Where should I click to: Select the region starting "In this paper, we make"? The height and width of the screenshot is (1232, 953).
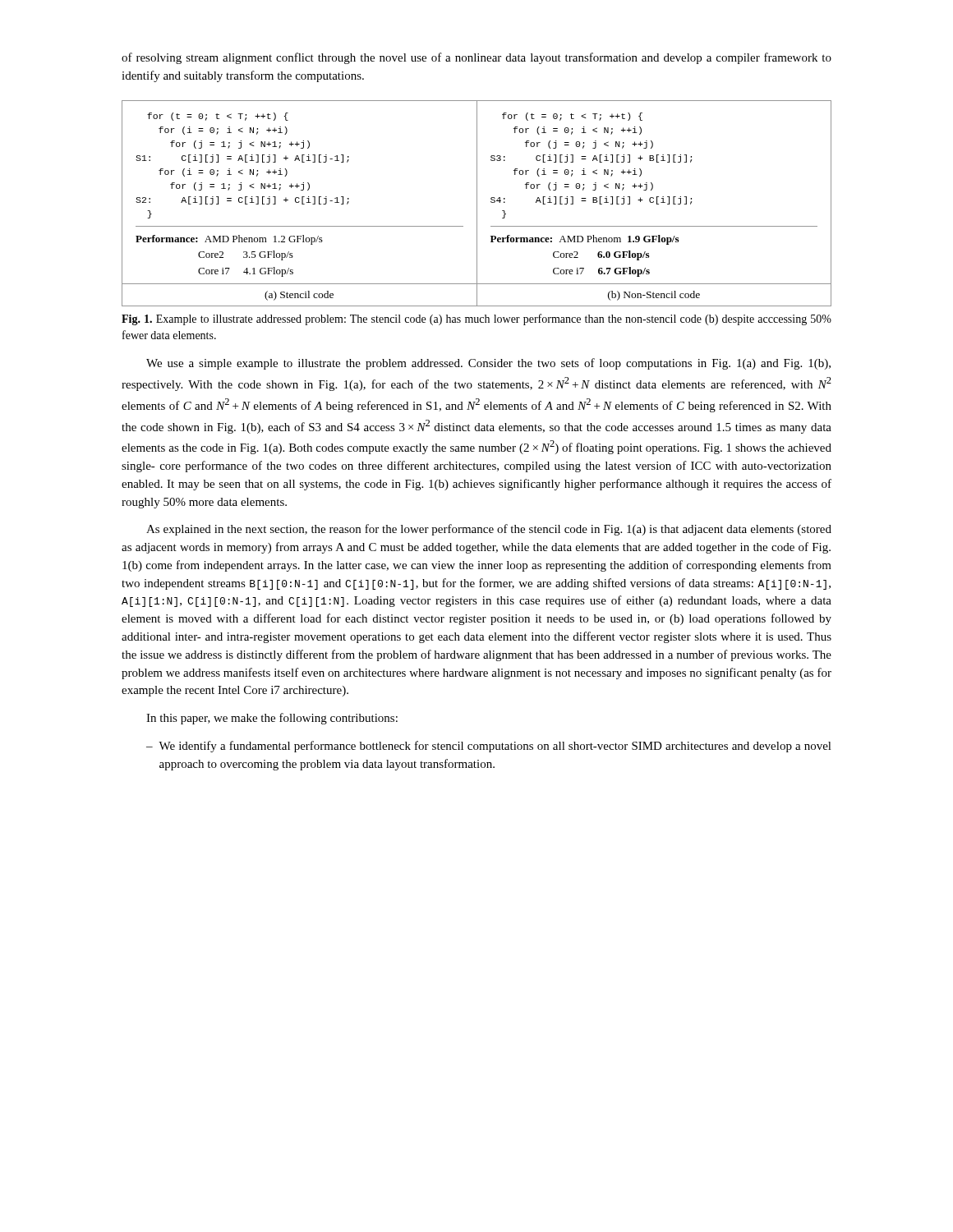click(x=272, y=718)
